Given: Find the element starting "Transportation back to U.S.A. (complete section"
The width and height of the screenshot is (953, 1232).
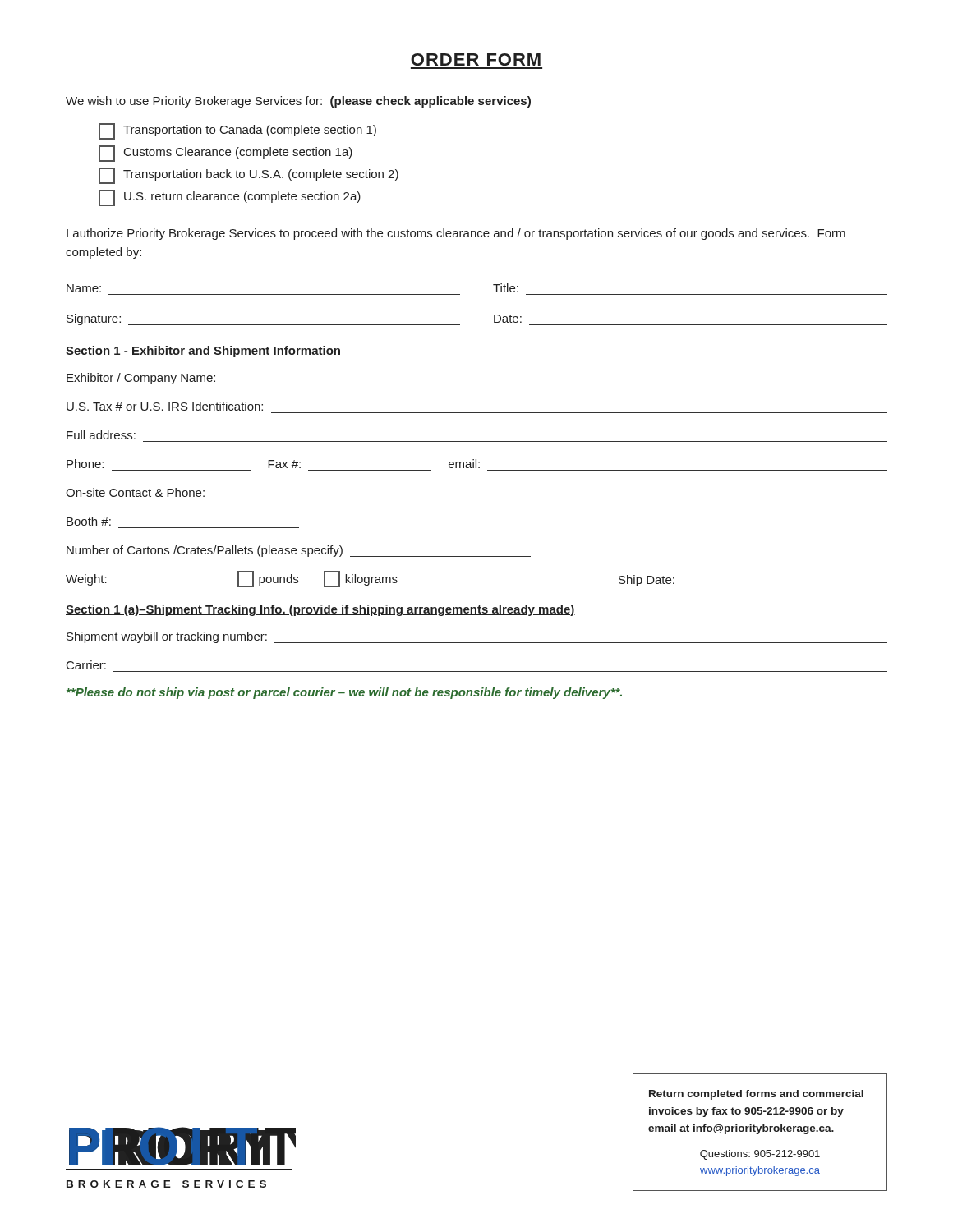Looking at the screenshot, I should [249, 175].
